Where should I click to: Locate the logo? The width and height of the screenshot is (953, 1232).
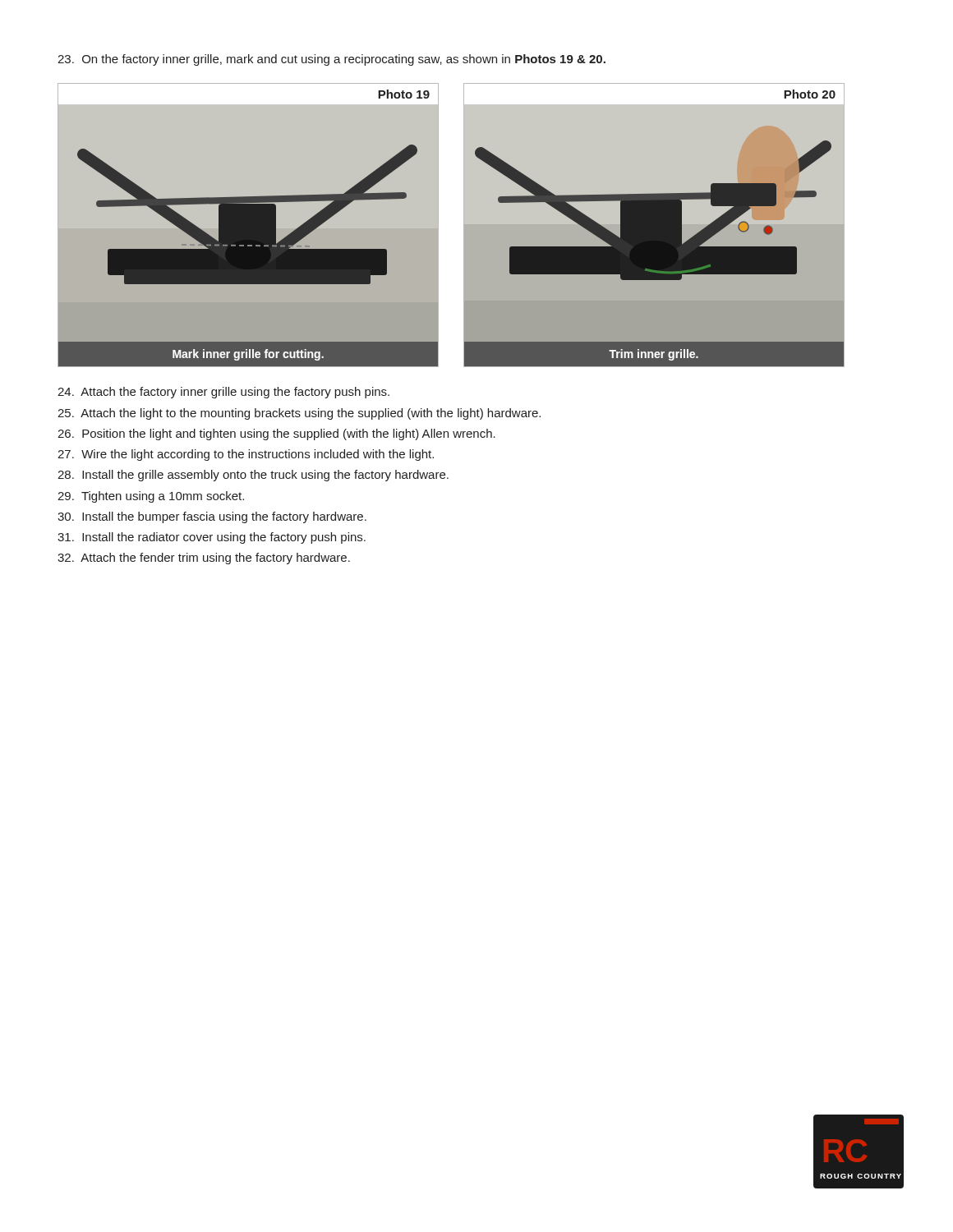[859, 1153]
